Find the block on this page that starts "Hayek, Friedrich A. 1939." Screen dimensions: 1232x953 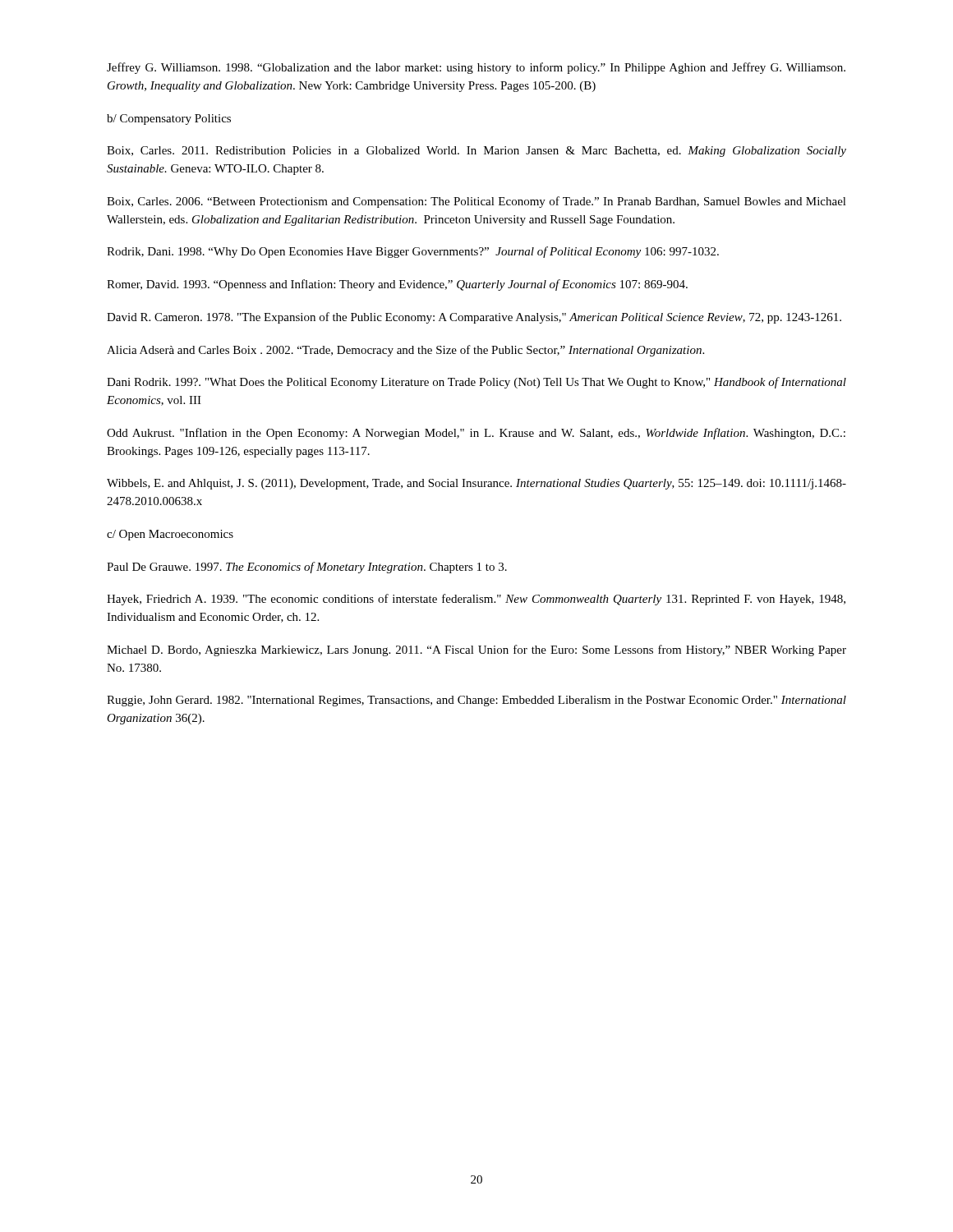click(476, 608)
